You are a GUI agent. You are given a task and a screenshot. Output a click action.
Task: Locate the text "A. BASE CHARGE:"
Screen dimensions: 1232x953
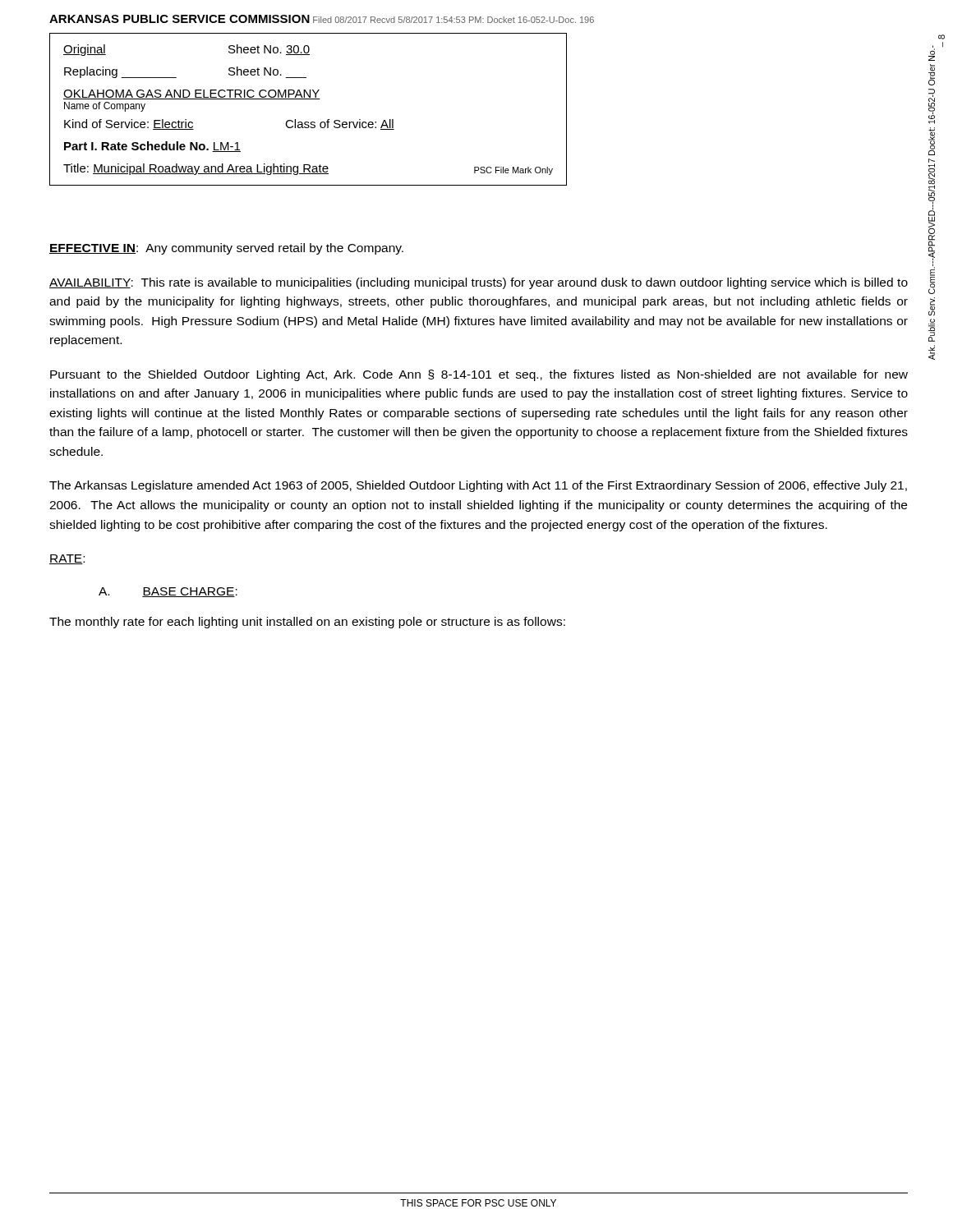coord(168,591)
